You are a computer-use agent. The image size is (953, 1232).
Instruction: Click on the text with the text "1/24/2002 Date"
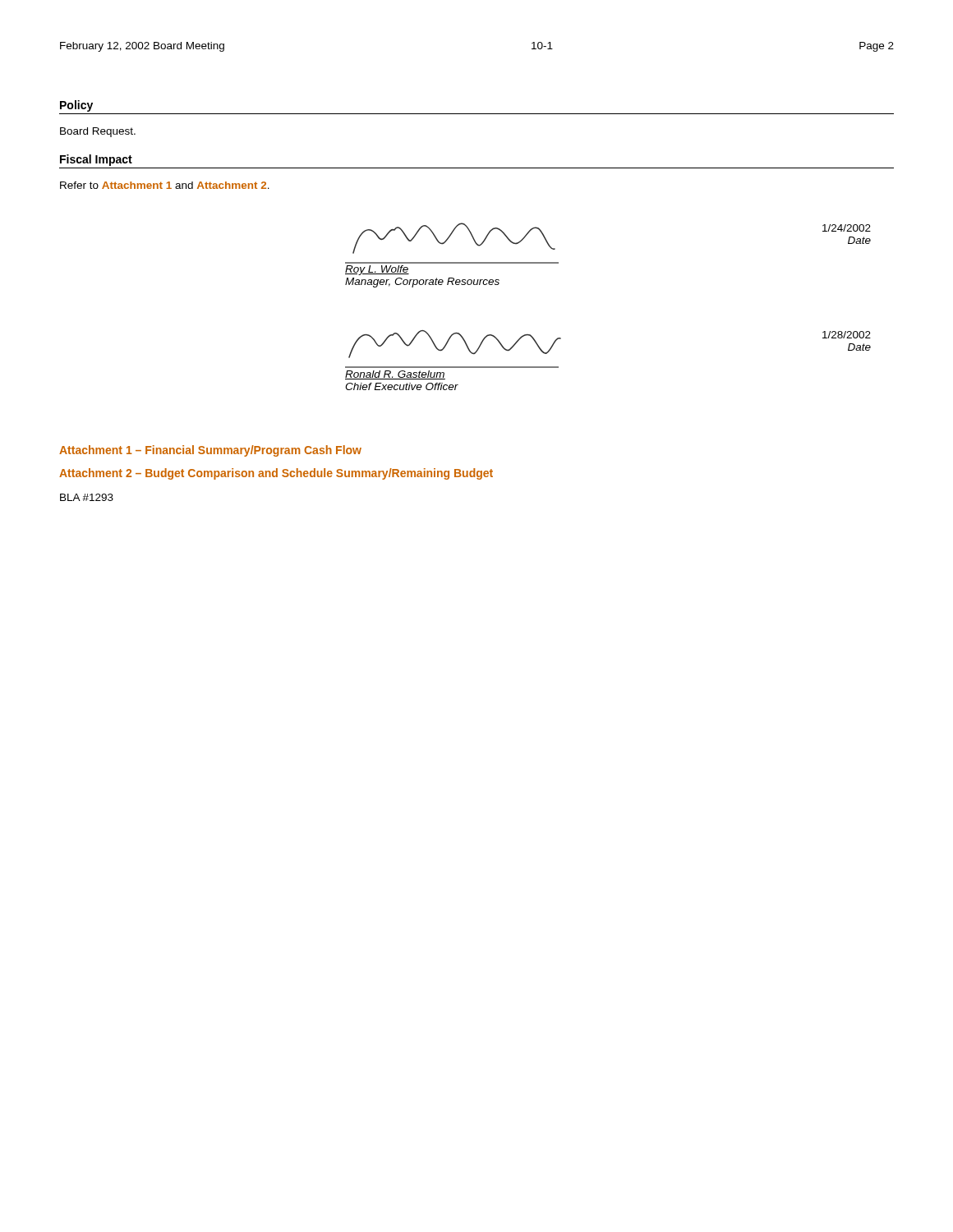coord(846,234)
